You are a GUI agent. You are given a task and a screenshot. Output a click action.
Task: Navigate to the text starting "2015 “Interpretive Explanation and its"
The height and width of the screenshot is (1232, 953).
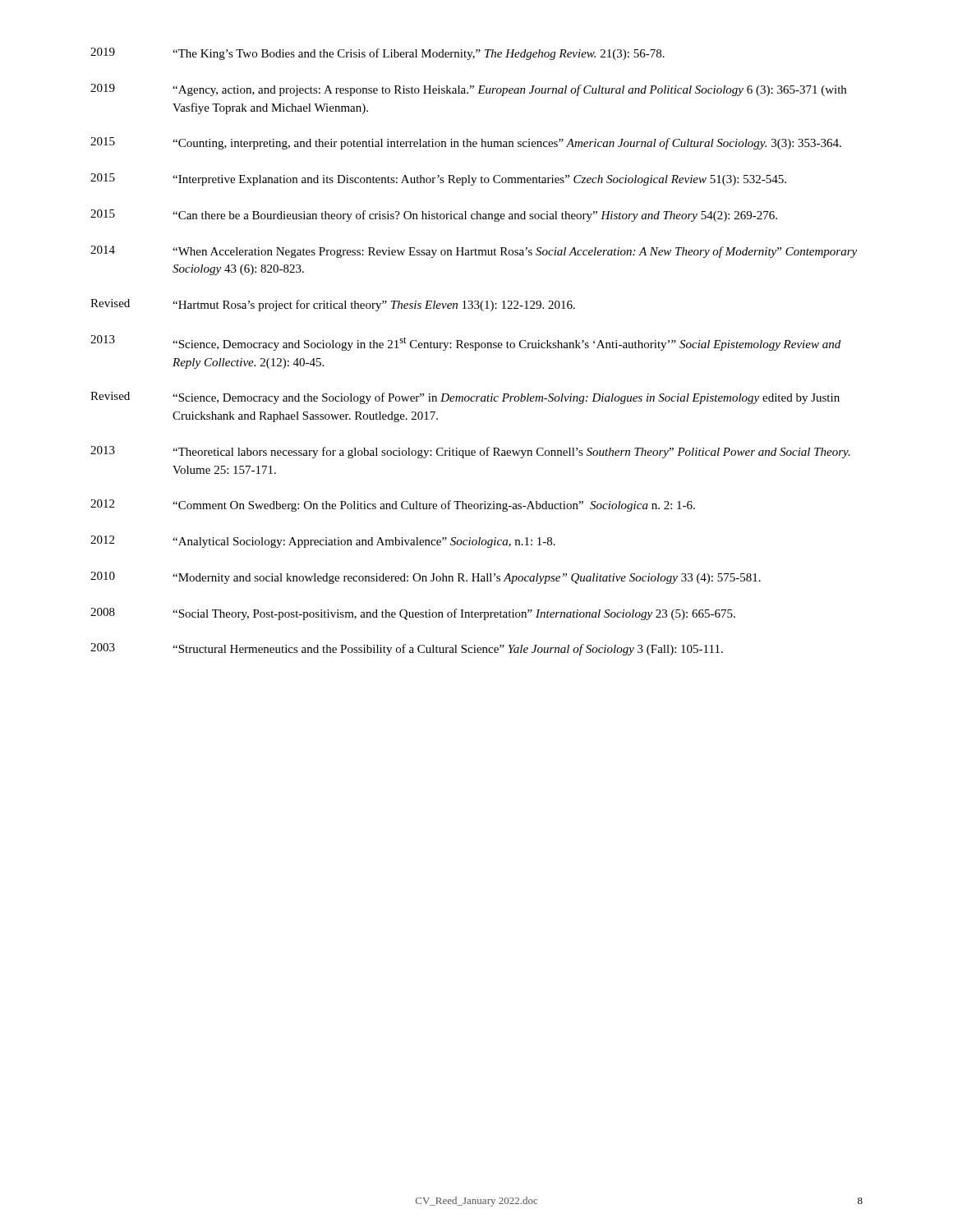[x=476, y=180]
